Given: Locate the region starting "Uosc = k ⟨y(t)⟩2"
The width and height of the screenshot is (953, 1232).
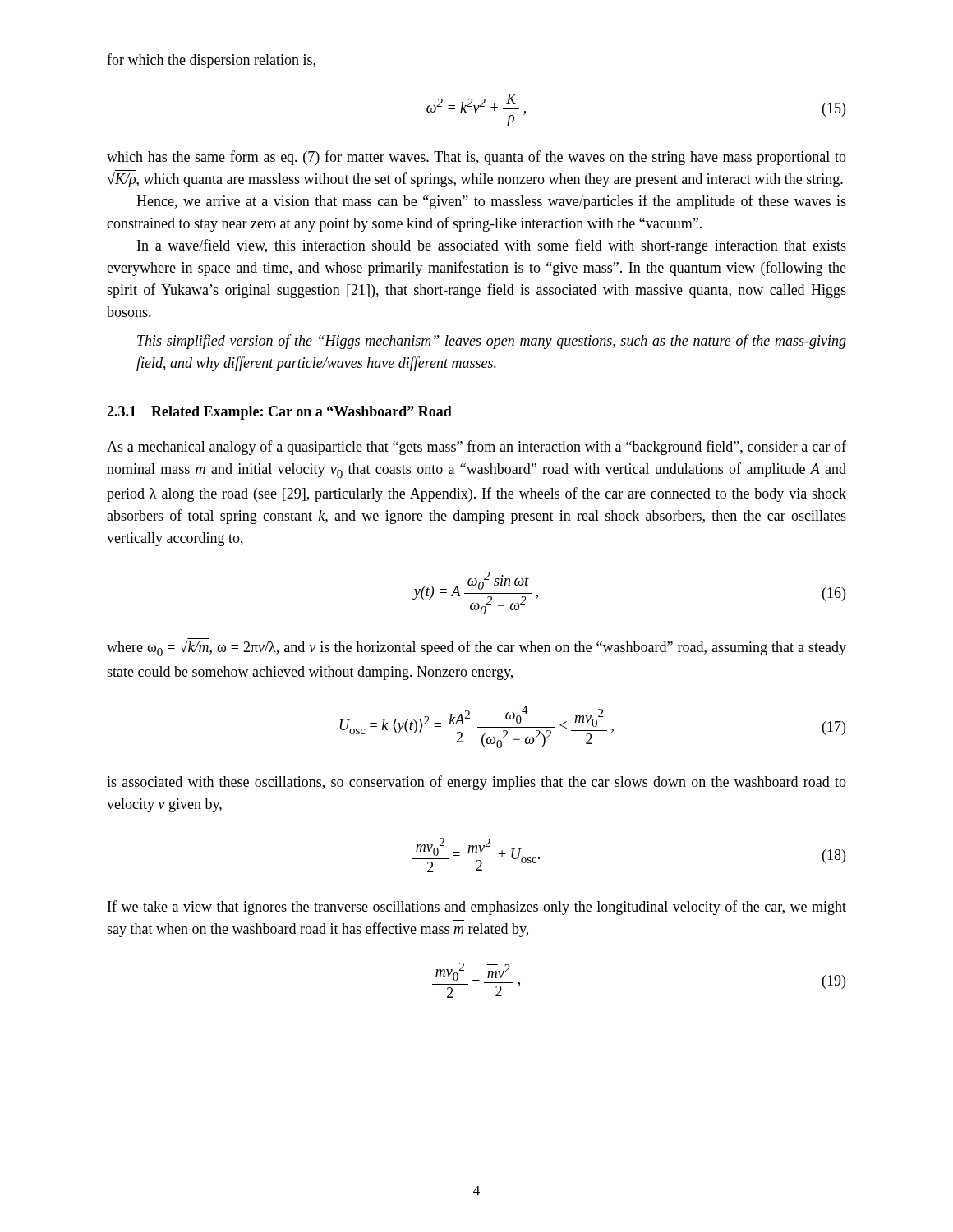Looking at the screenshot, I should (x=476, y=727).
